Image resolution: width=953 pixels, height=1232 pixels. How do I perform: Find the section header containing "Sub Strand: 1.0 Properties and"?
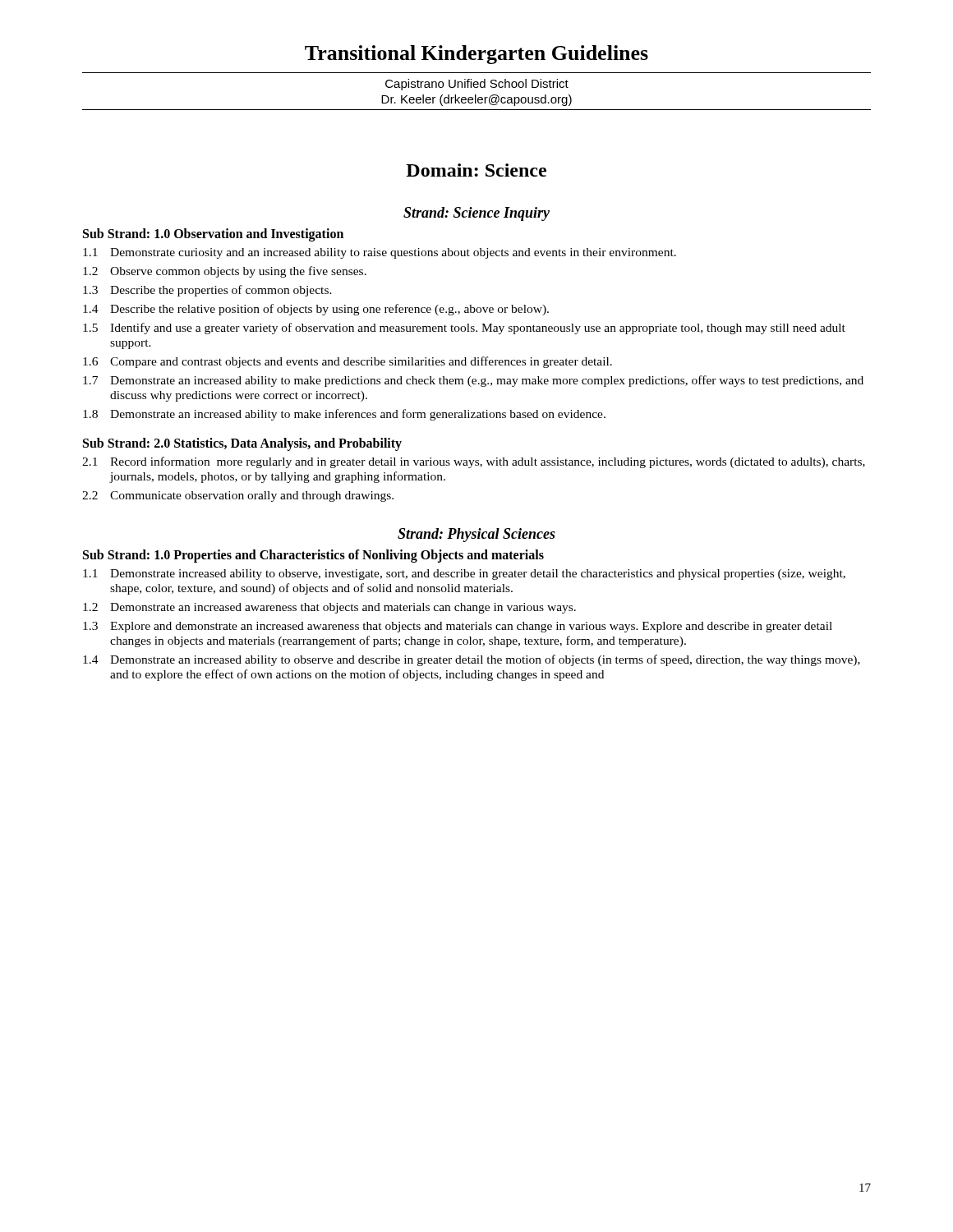[476, 555]
